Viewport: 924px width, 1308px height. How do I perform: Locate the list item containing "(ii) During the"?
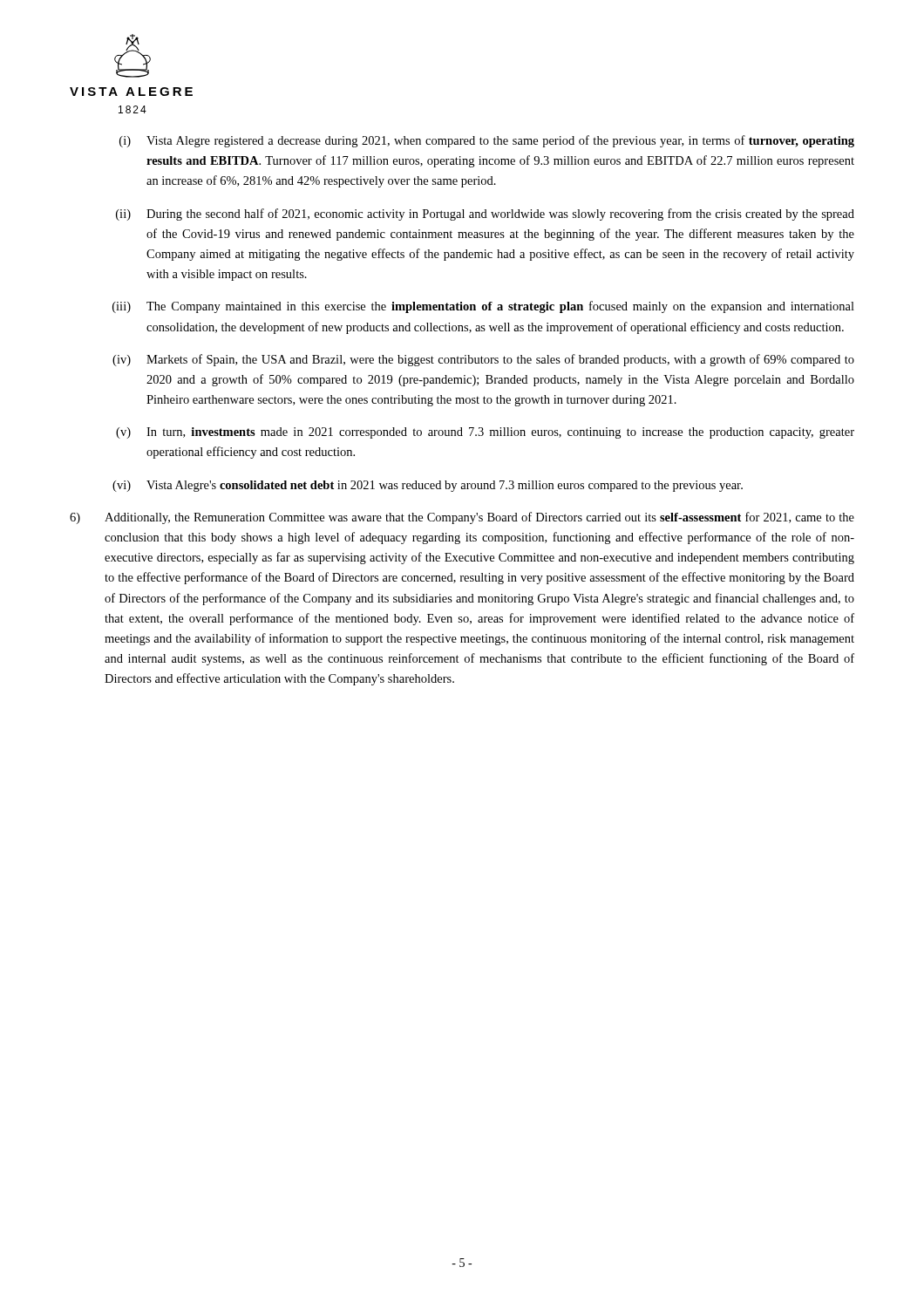pyautogui.click(x=462, y=244)
